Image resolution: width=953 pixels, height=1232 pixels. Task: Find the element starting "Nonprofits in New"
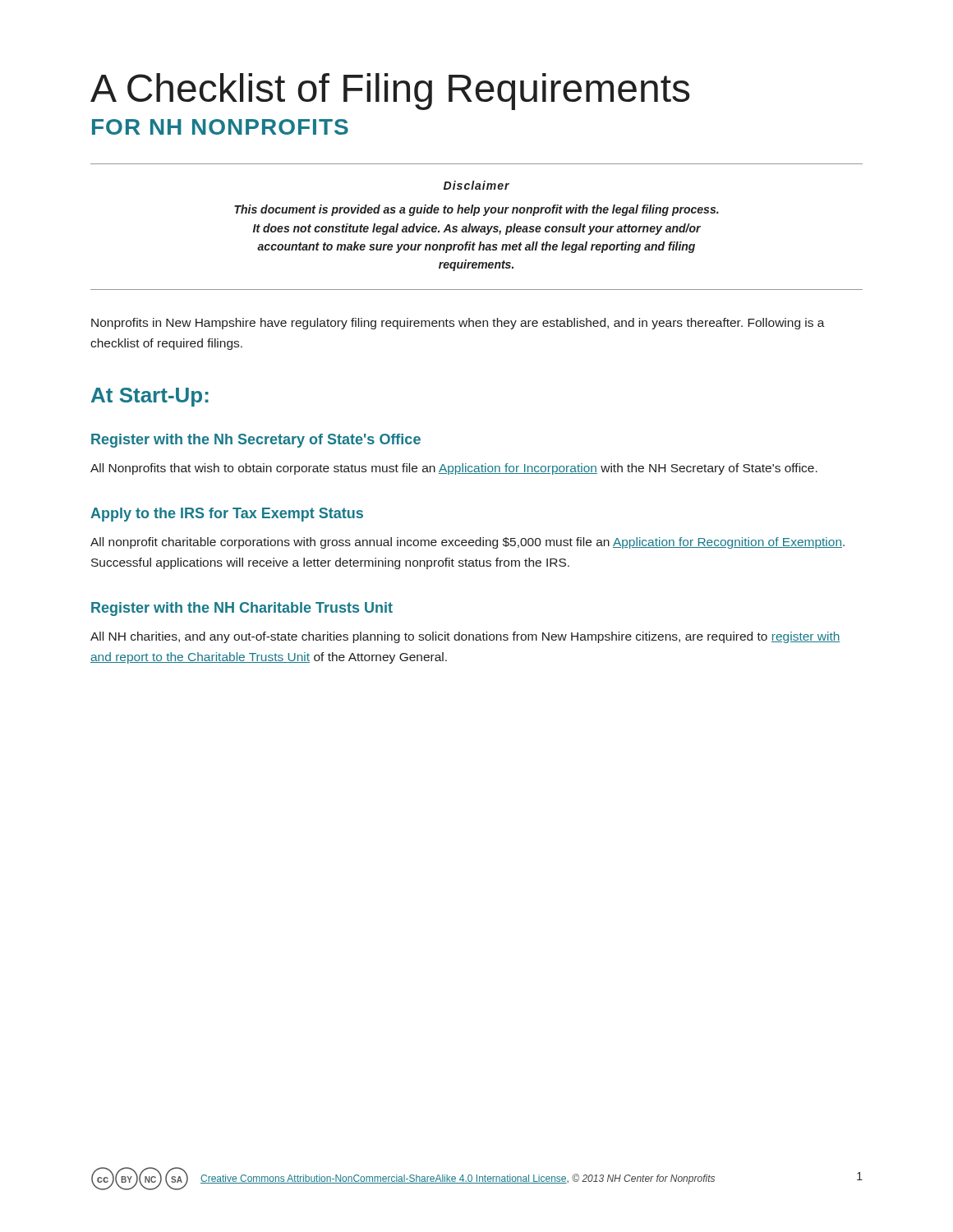click(x=457, y=332)
